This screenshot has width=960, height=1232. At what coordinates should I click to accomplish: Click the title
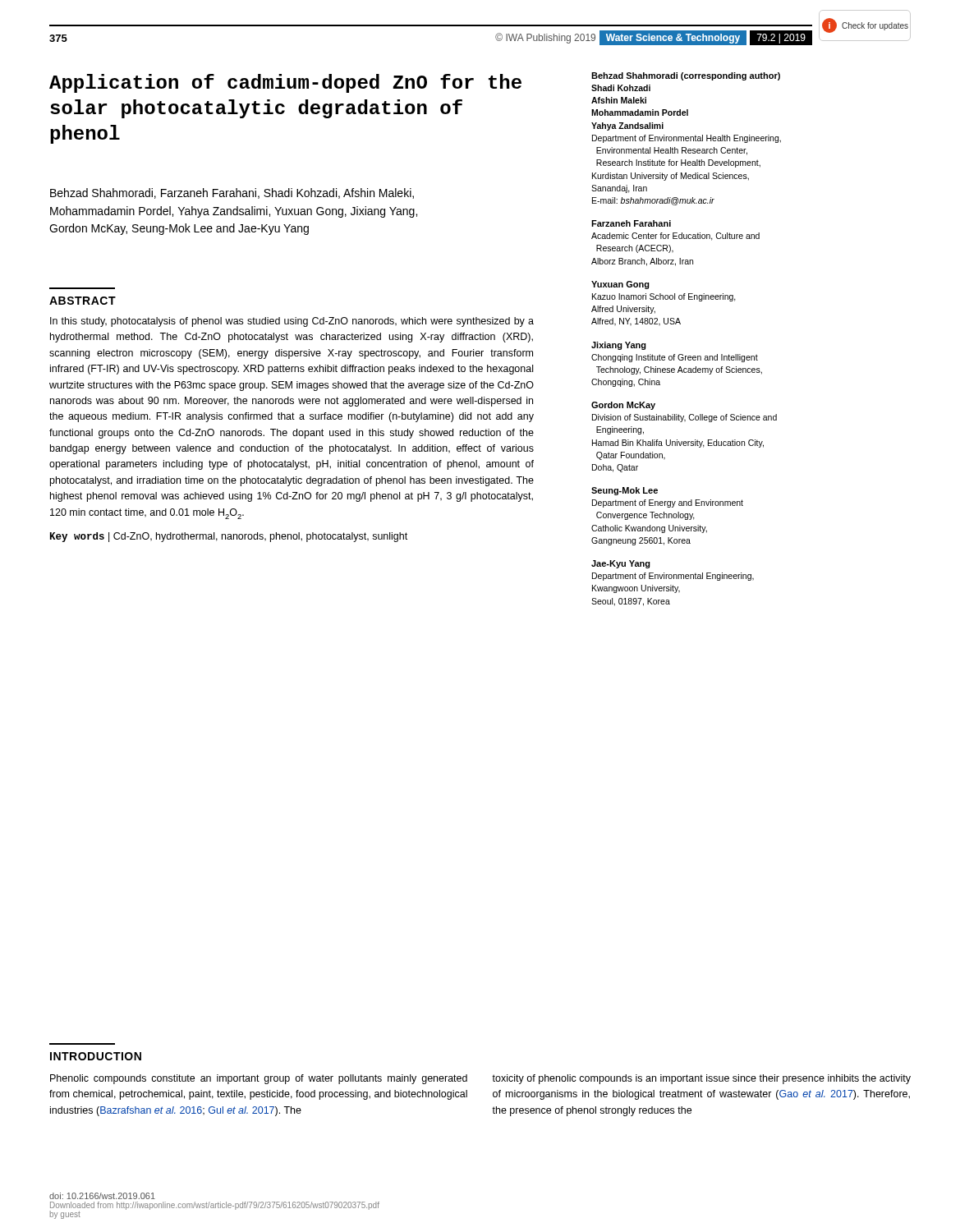[x=286, y=109]
